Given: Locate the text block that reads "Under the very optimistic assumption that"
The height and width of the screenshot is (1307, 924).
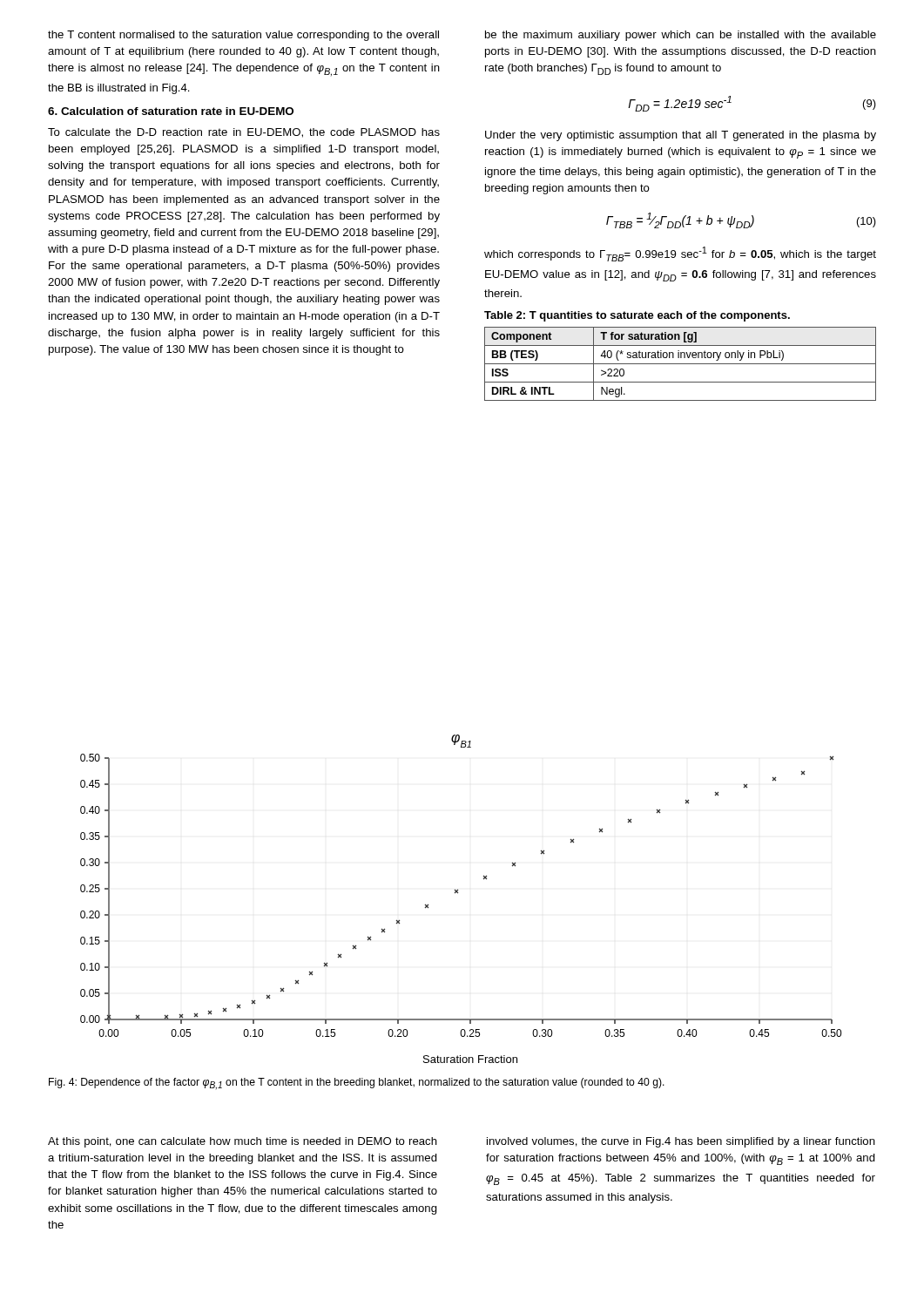Looking at the screenshot, I should [x=680, y=161].
